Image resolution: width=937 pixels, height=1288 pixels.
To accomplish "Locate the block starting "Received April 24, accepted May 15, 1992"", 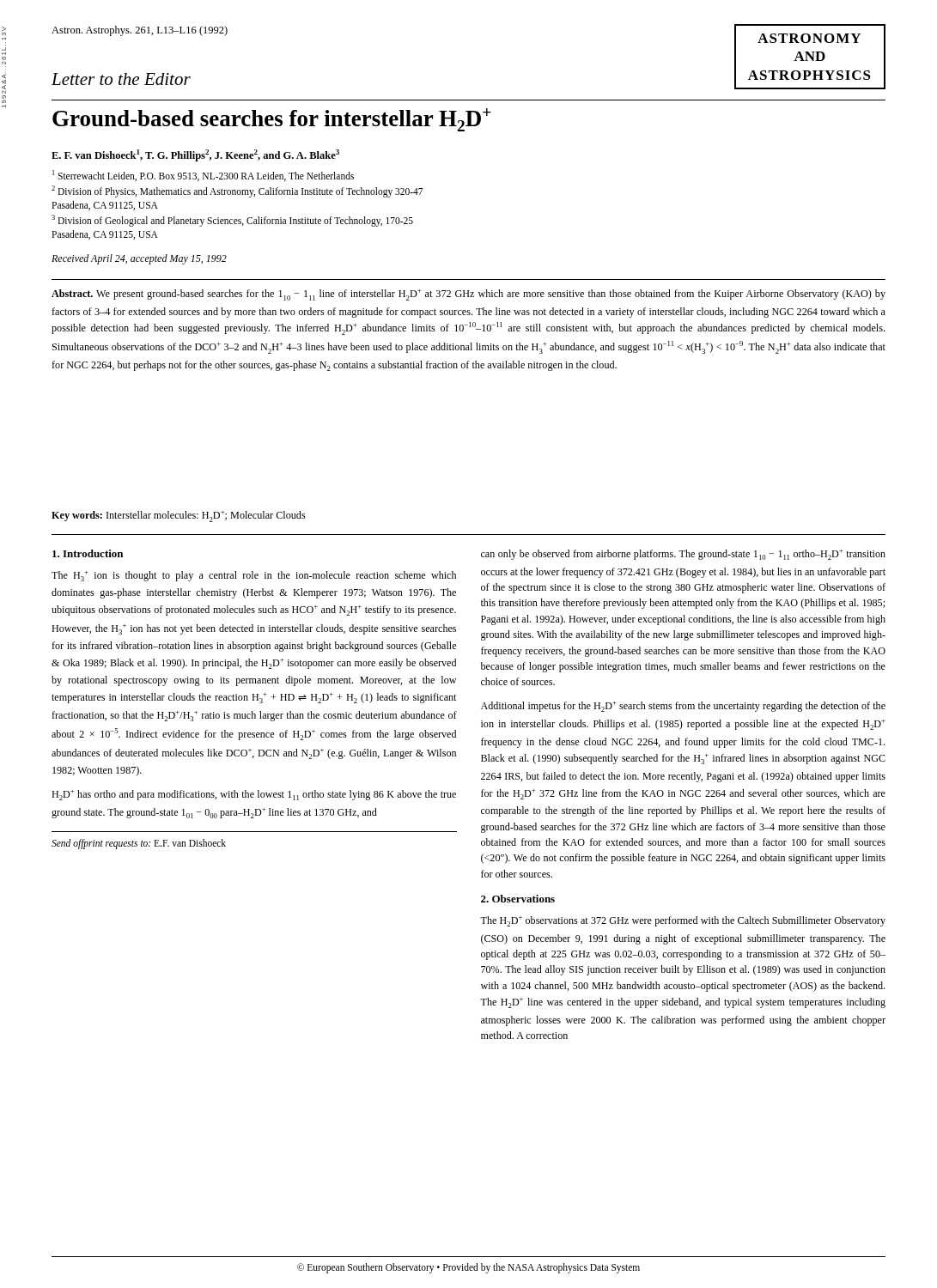I will pyautogui.click(x=139, y=258).
